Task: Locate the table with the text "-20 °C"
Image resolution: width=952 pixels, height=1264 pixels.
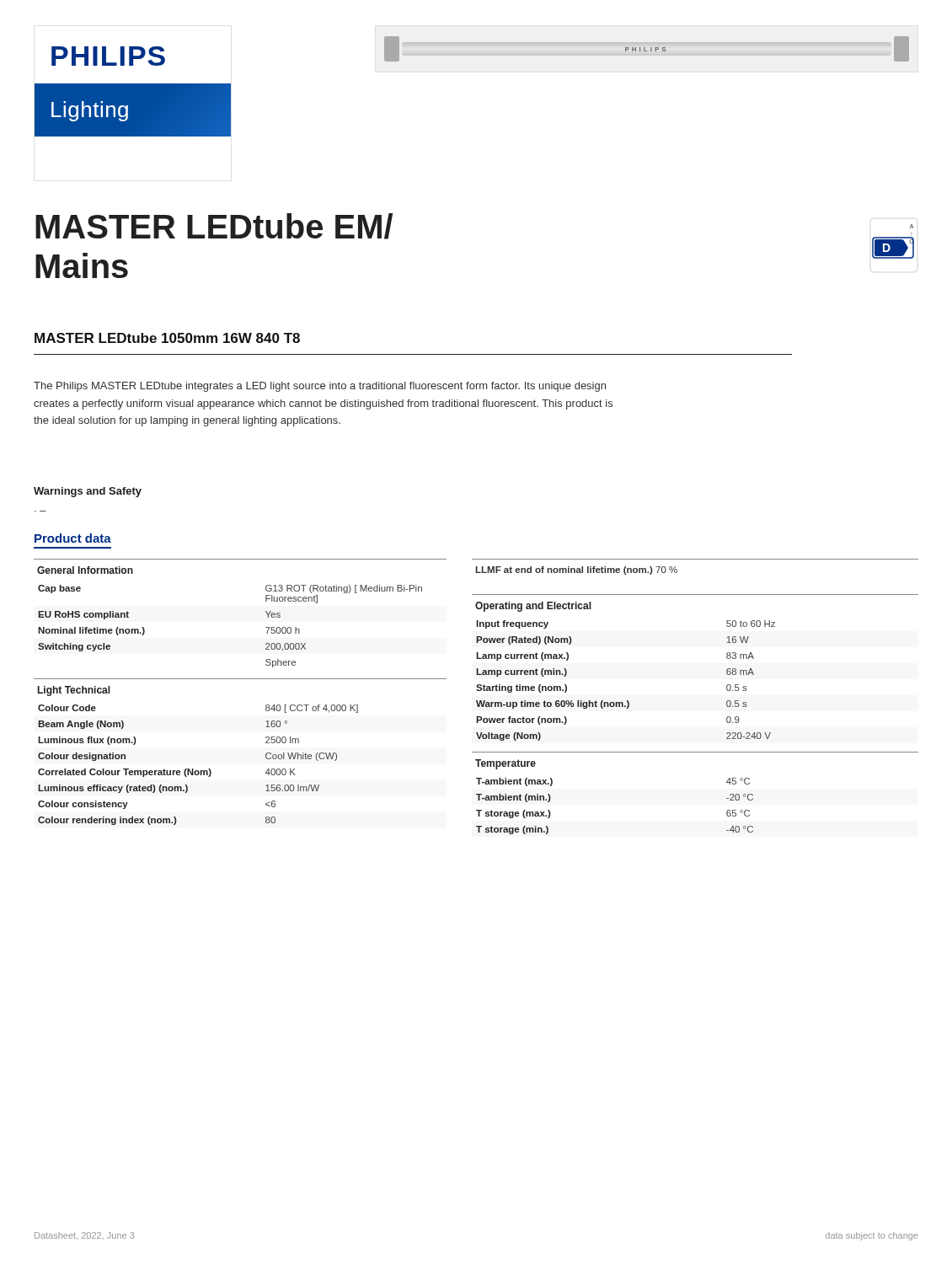Action: click(x=695, y=794)
